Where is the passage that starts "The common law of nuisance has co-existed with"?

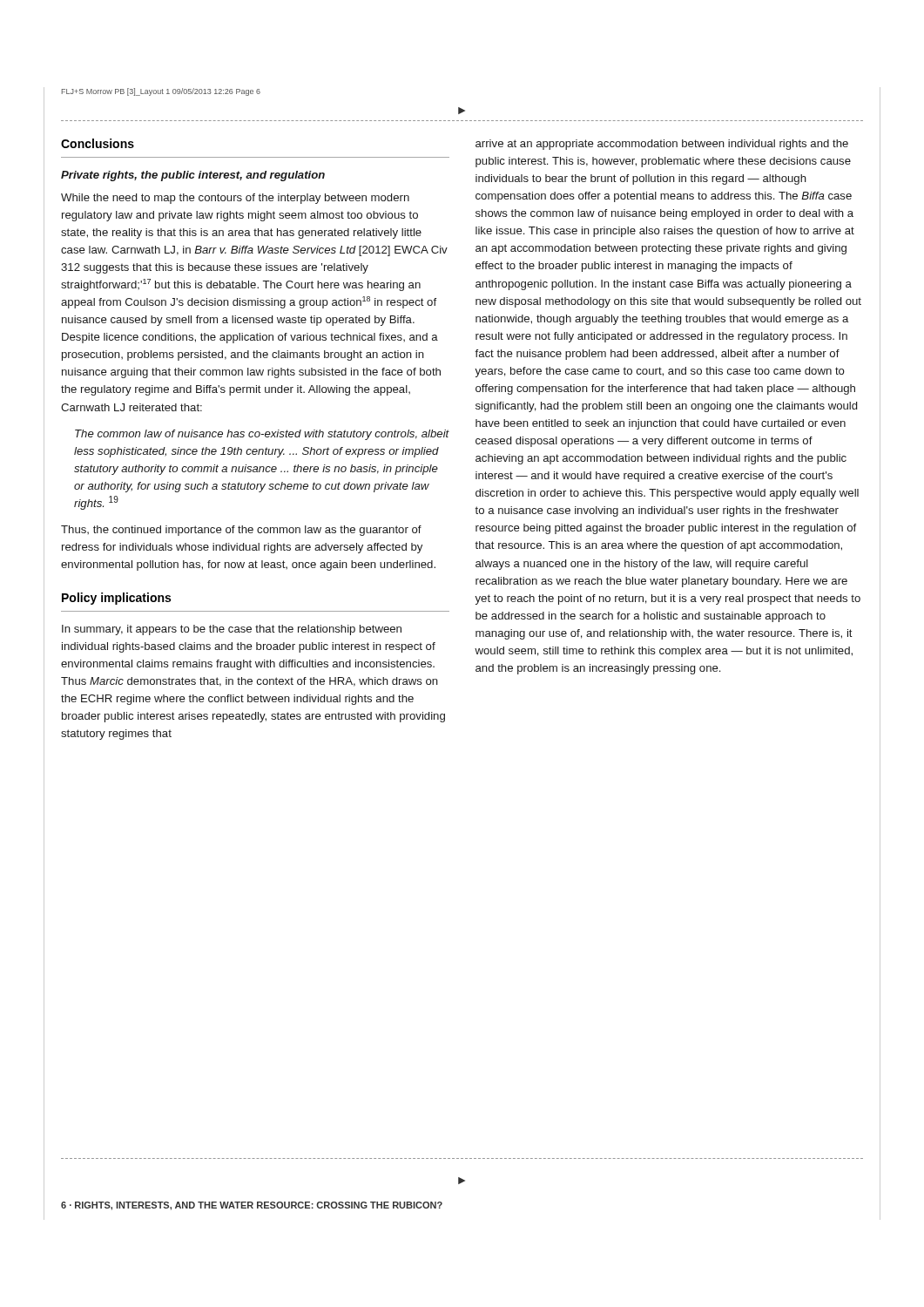tap(261, 469)
